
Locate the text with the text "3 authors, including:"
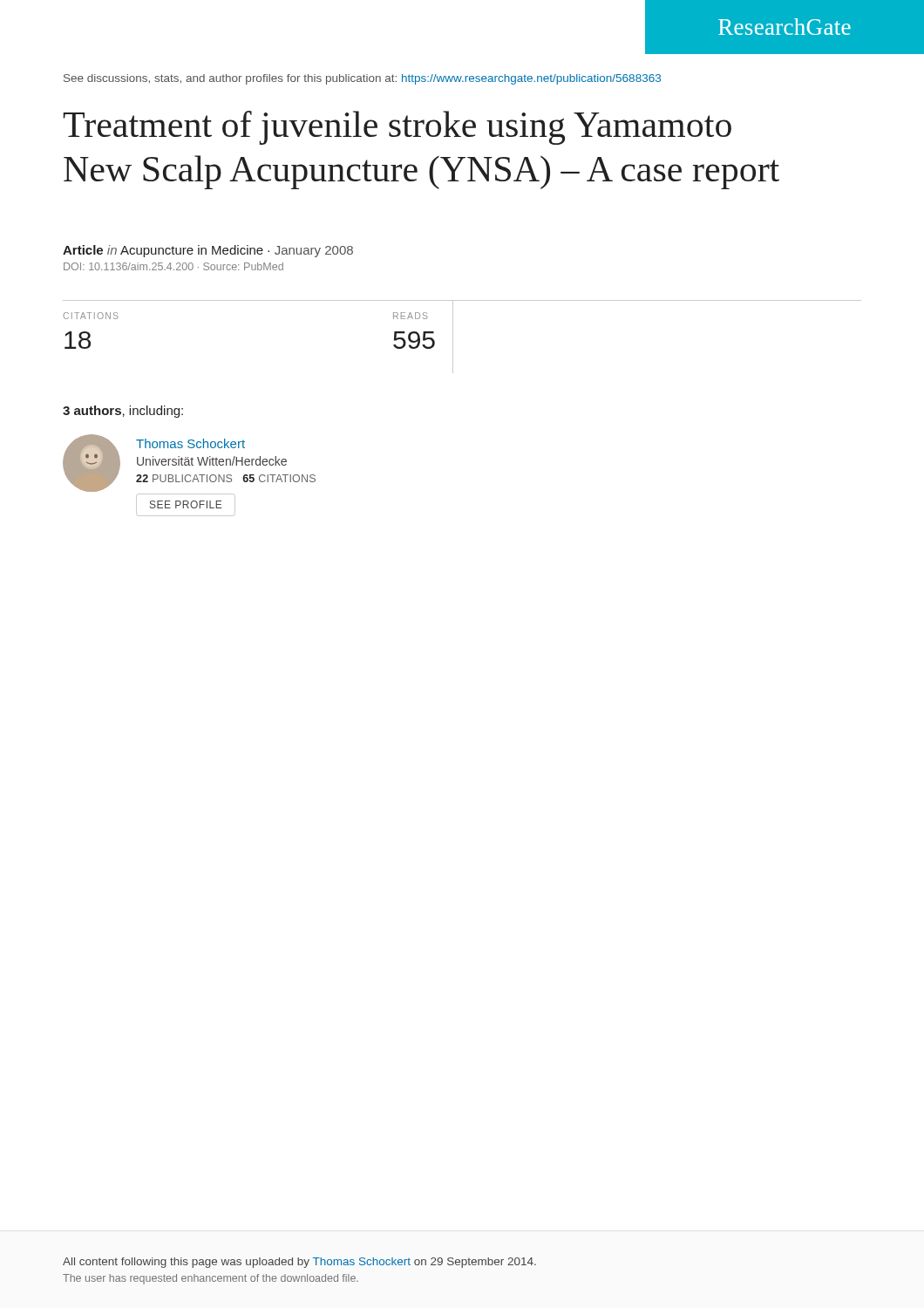(x=123, y=410)
